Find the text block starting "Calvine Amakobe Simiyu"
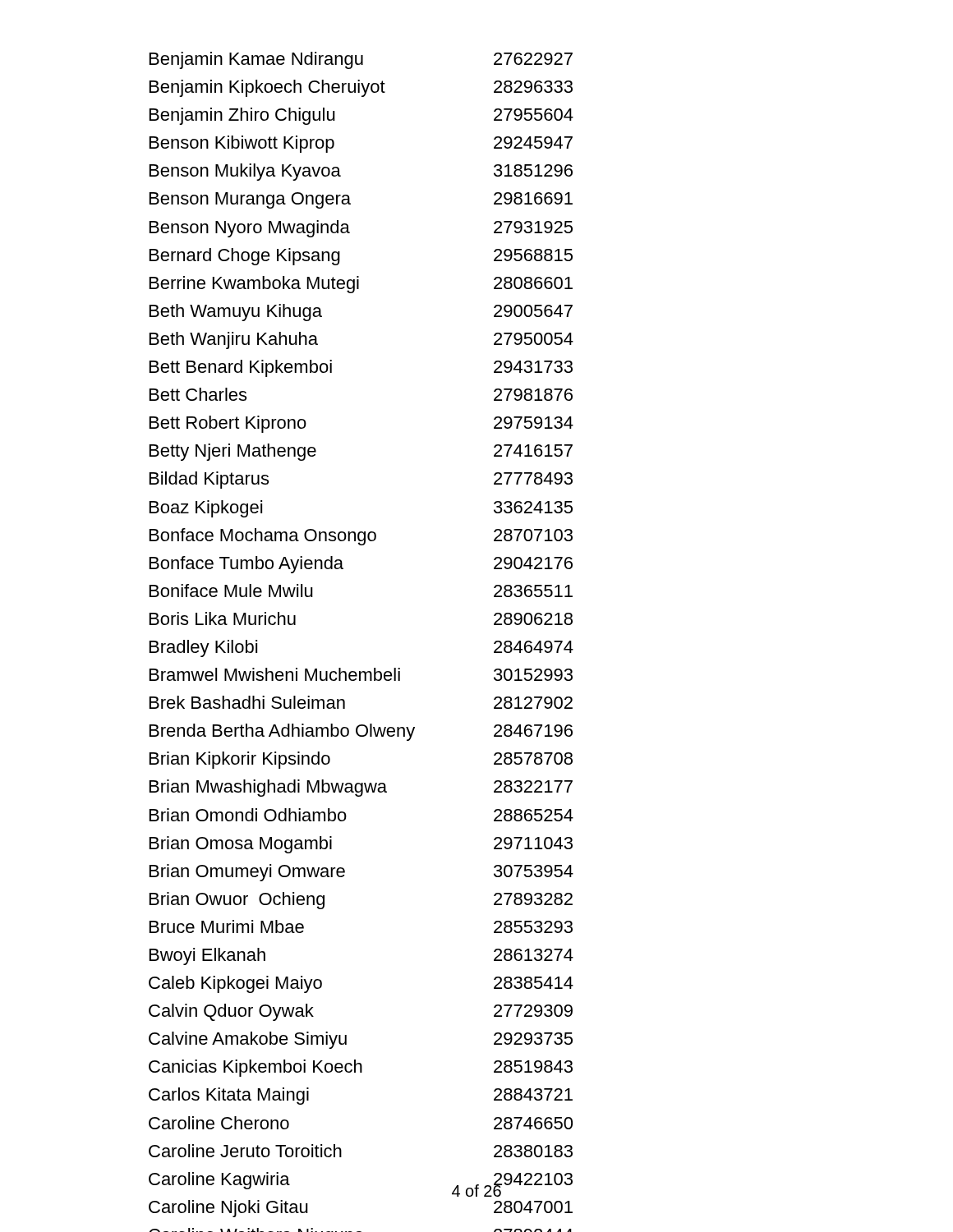Viewport: 953px width, 1232px height. [x=244, y=1040]
